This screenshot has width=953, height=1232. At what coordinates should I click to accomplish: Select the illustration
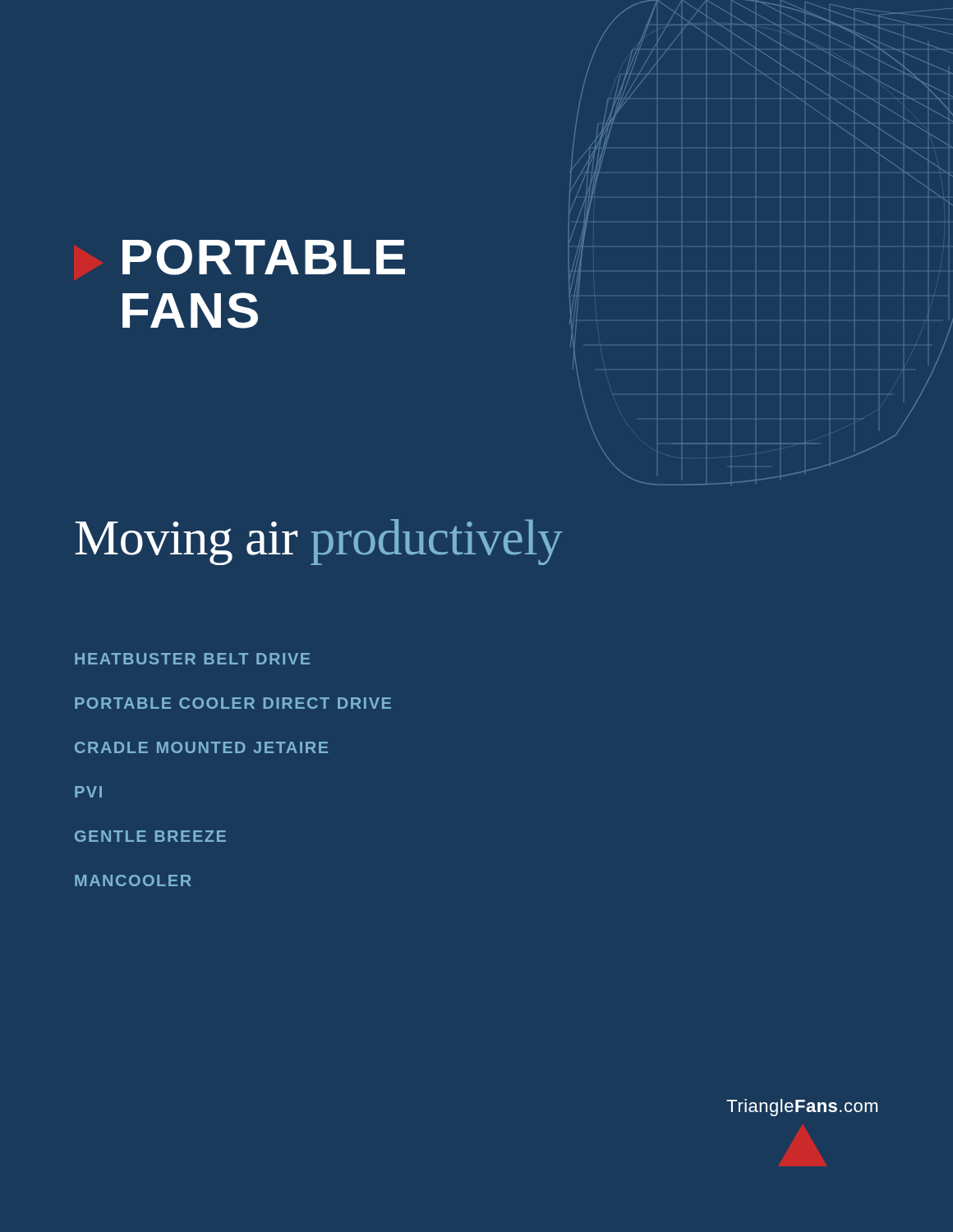click(x=723, y=246)
